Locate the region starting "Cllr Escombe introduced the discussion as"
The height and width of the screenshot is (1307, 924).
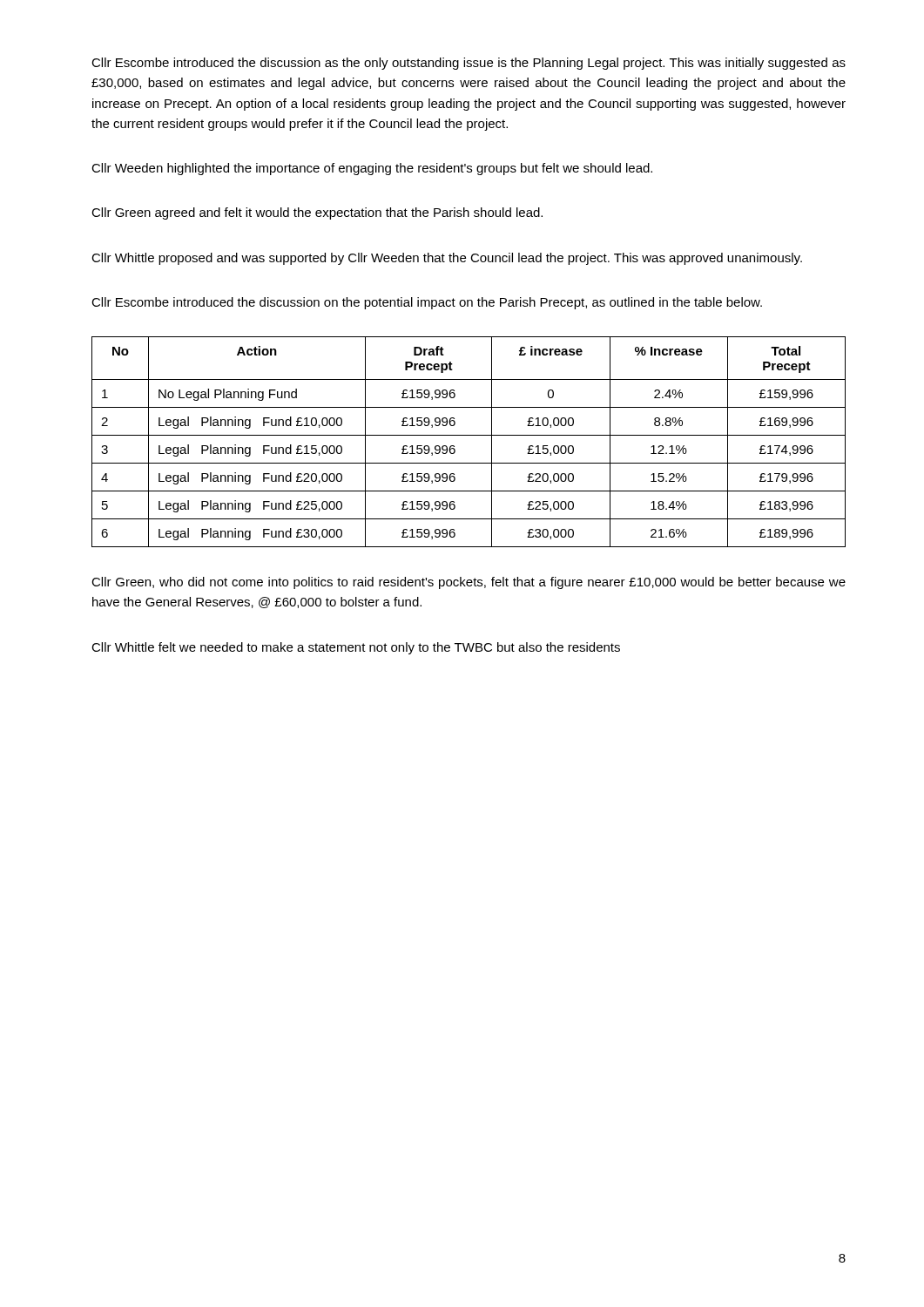(469, 93)
